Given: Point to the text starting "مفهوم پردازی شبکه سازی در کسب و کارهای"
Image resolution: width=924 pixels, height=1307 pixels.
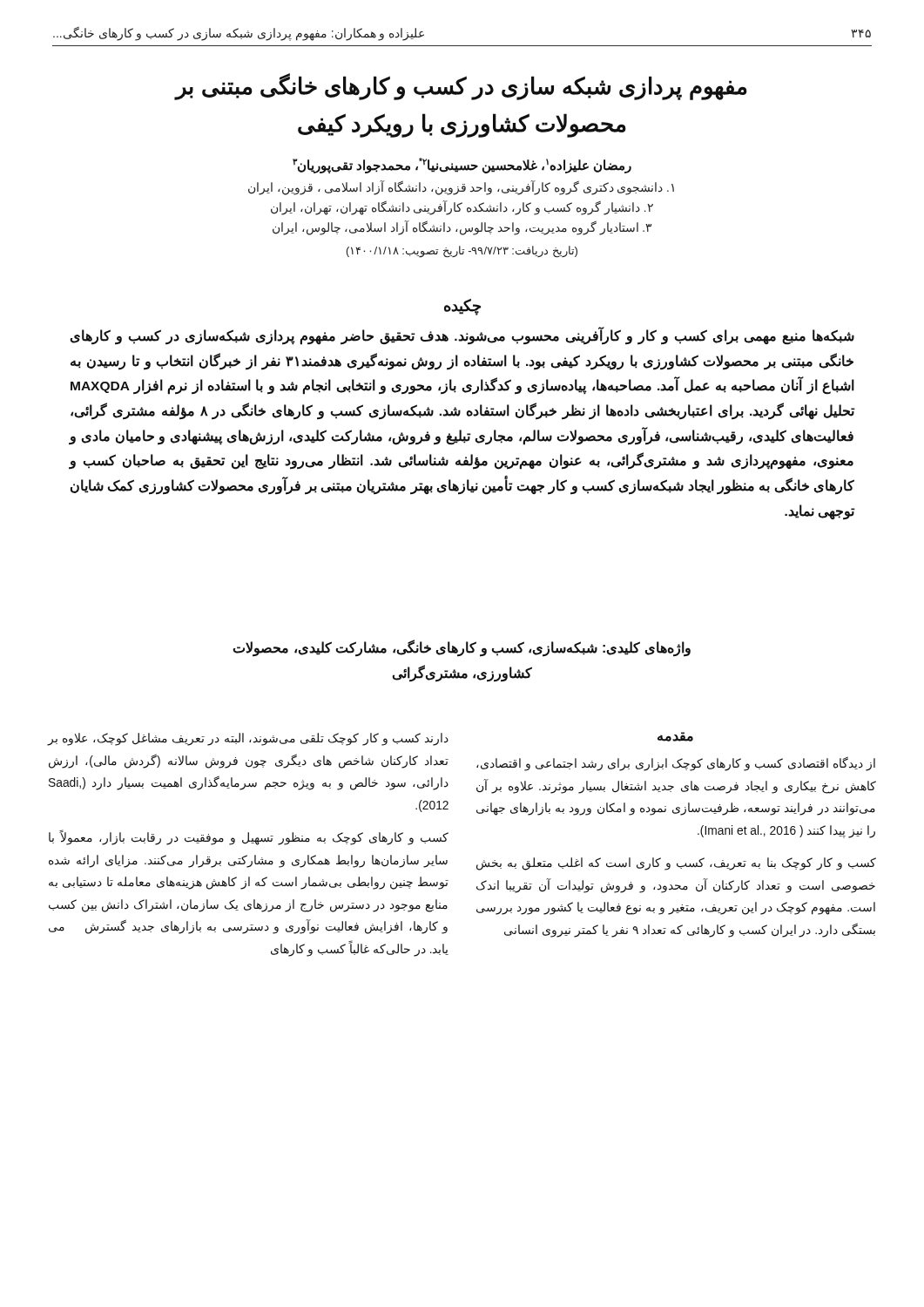Looking at the screenshot, I should [462, 105].
